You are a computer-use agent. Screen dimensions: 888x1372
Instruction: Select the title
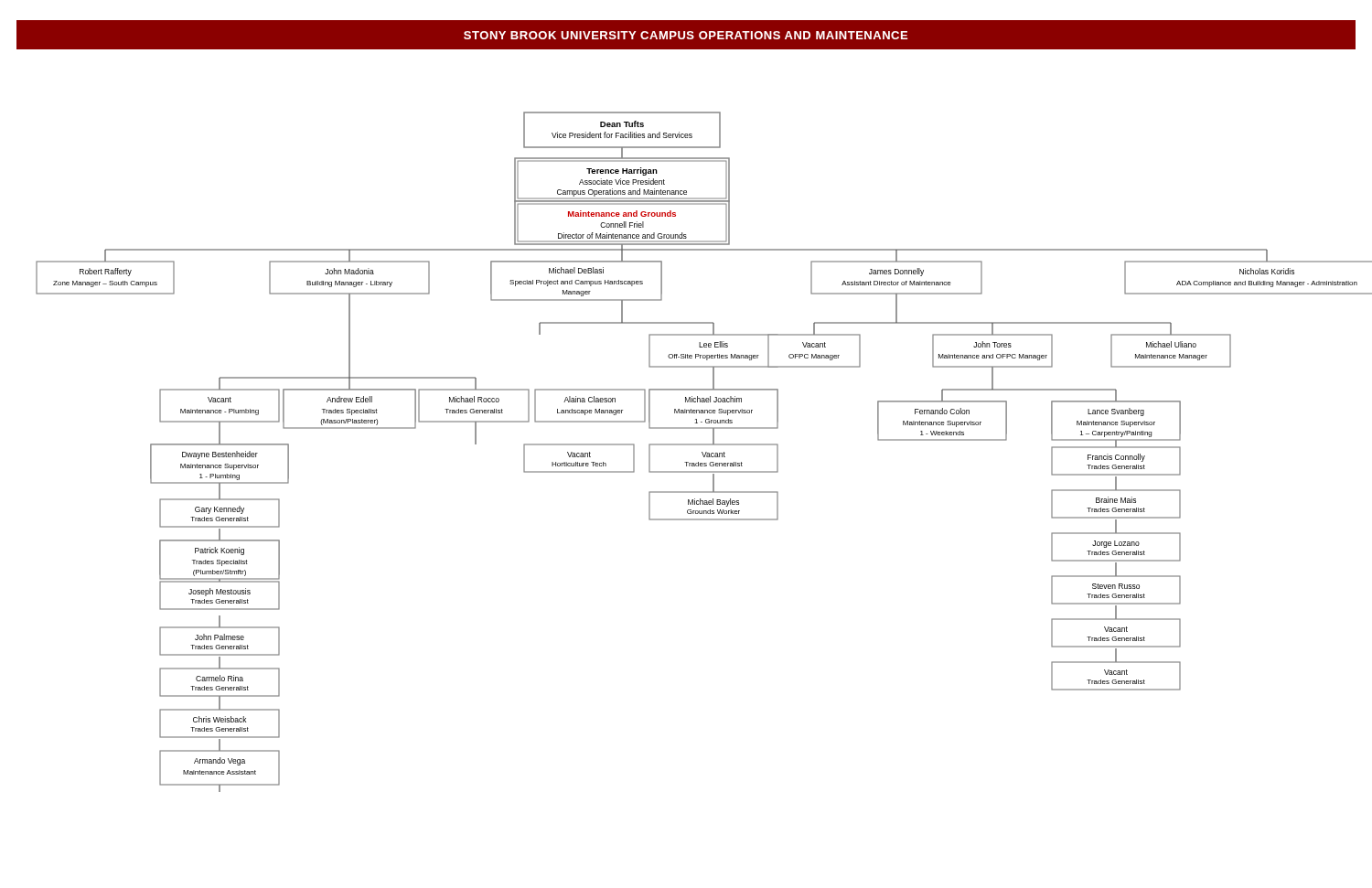point(686,35)
